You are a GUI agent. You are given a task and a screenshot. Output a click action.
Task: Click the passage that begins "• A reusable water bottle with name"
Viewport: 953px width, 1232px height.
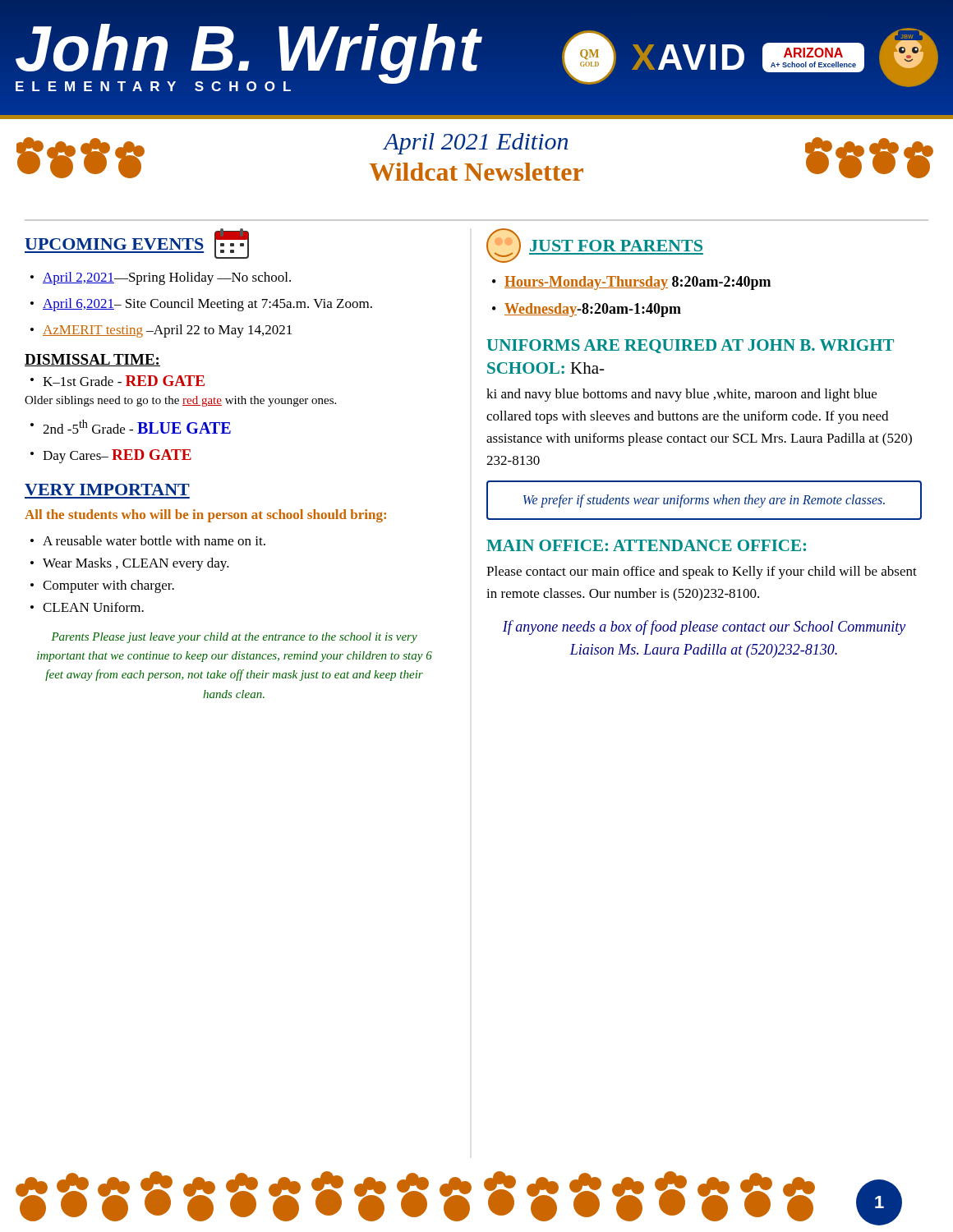pos(148,541)
